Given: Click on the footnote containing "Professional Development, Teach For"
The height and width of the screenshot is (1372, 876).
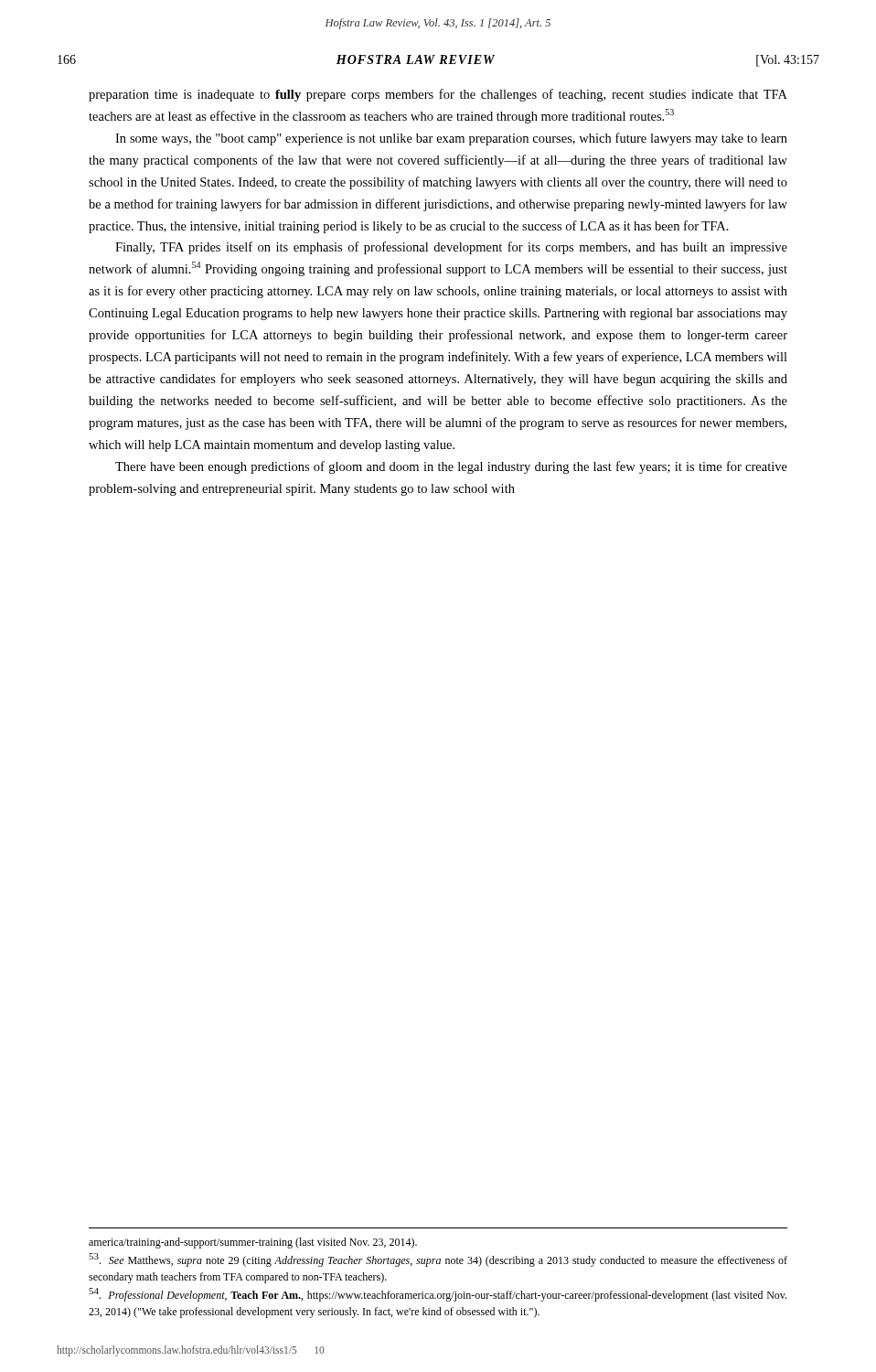Looking at the screenshot, I should pos(438,1303).
